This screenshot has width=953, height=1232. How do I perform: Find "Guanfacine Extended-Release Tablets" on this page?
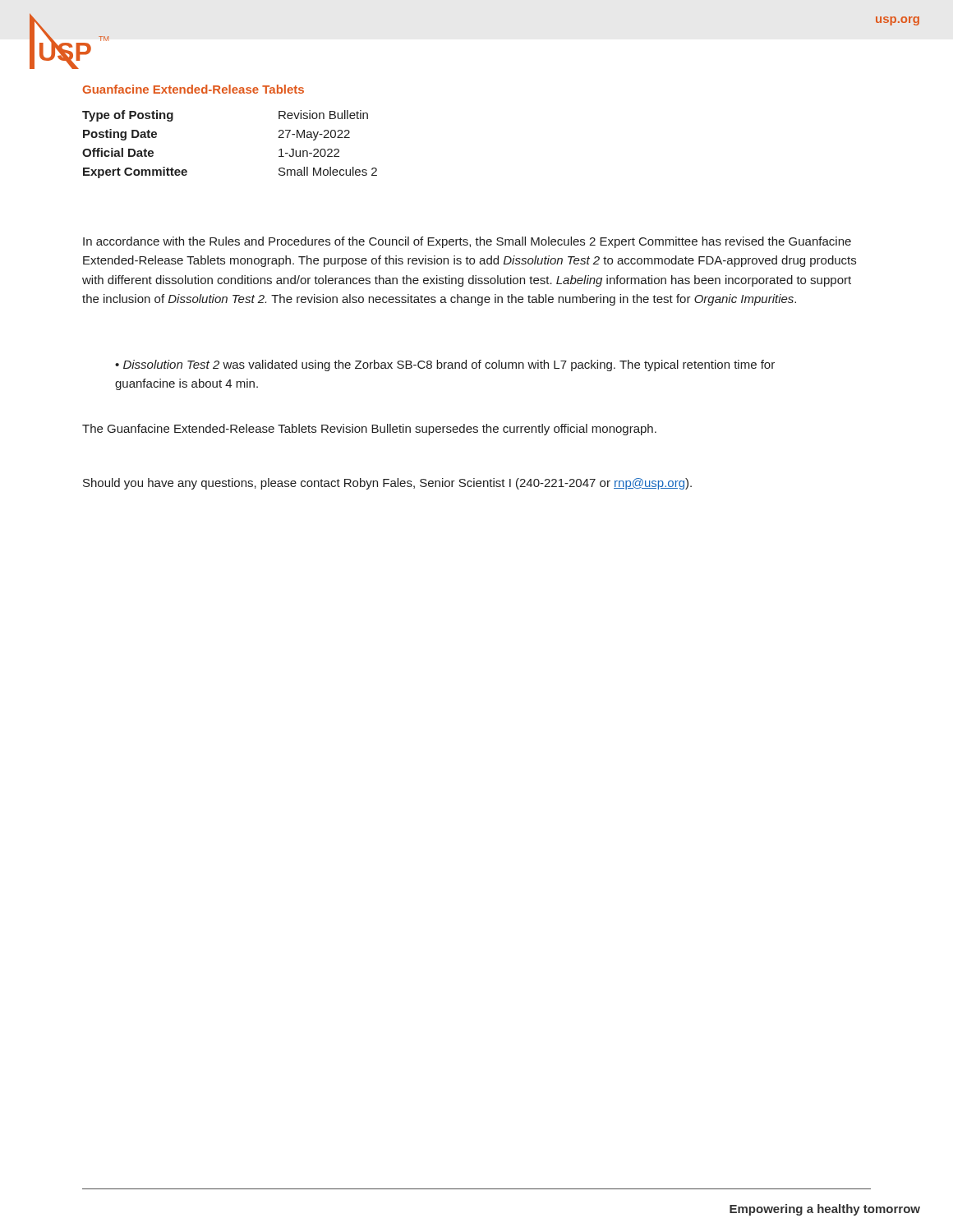pyautogui.click(x=193, y=89)
